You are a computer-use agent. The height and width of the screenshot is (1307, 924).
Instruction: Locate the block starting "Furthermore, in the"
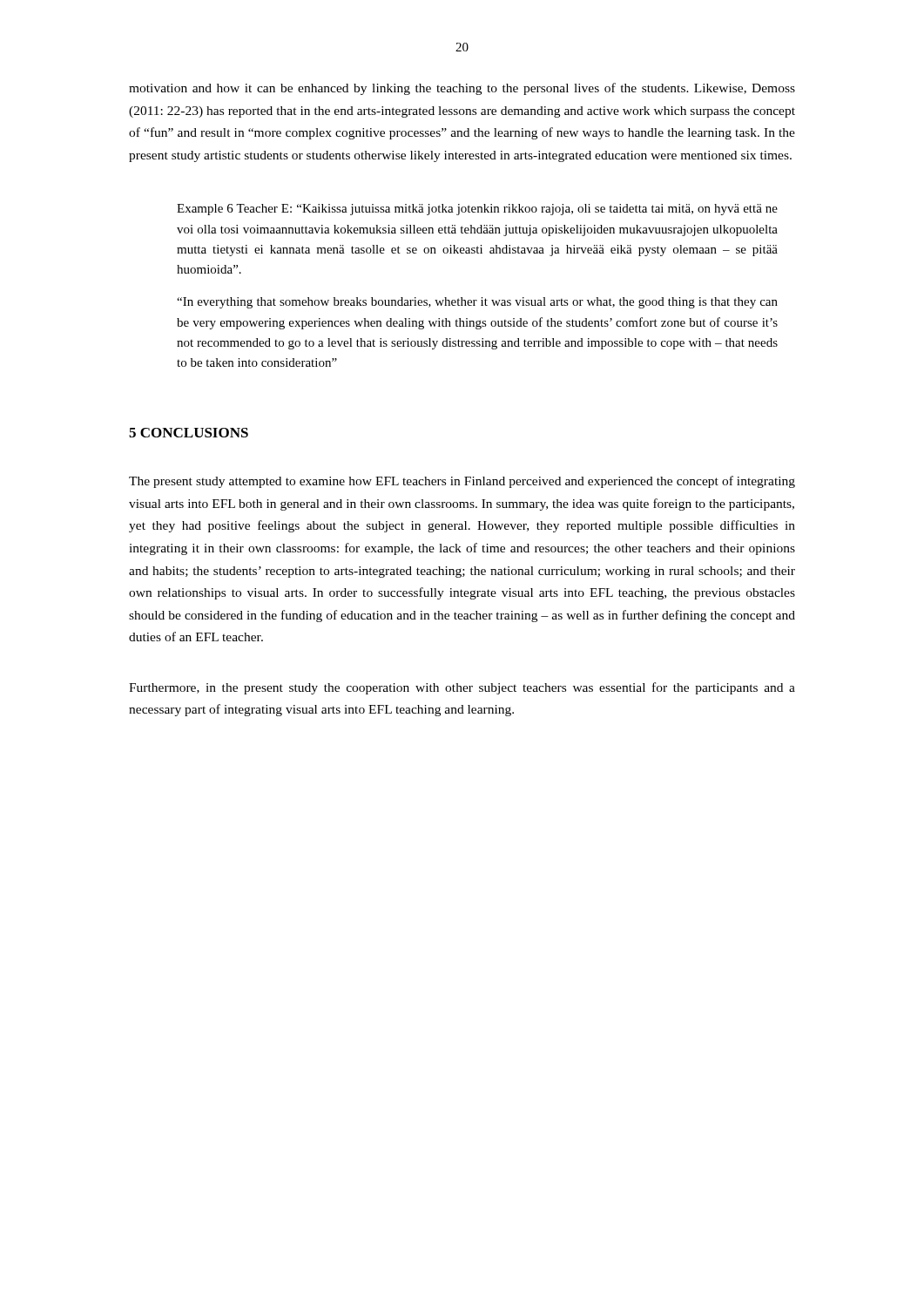(x=462, y=698)
